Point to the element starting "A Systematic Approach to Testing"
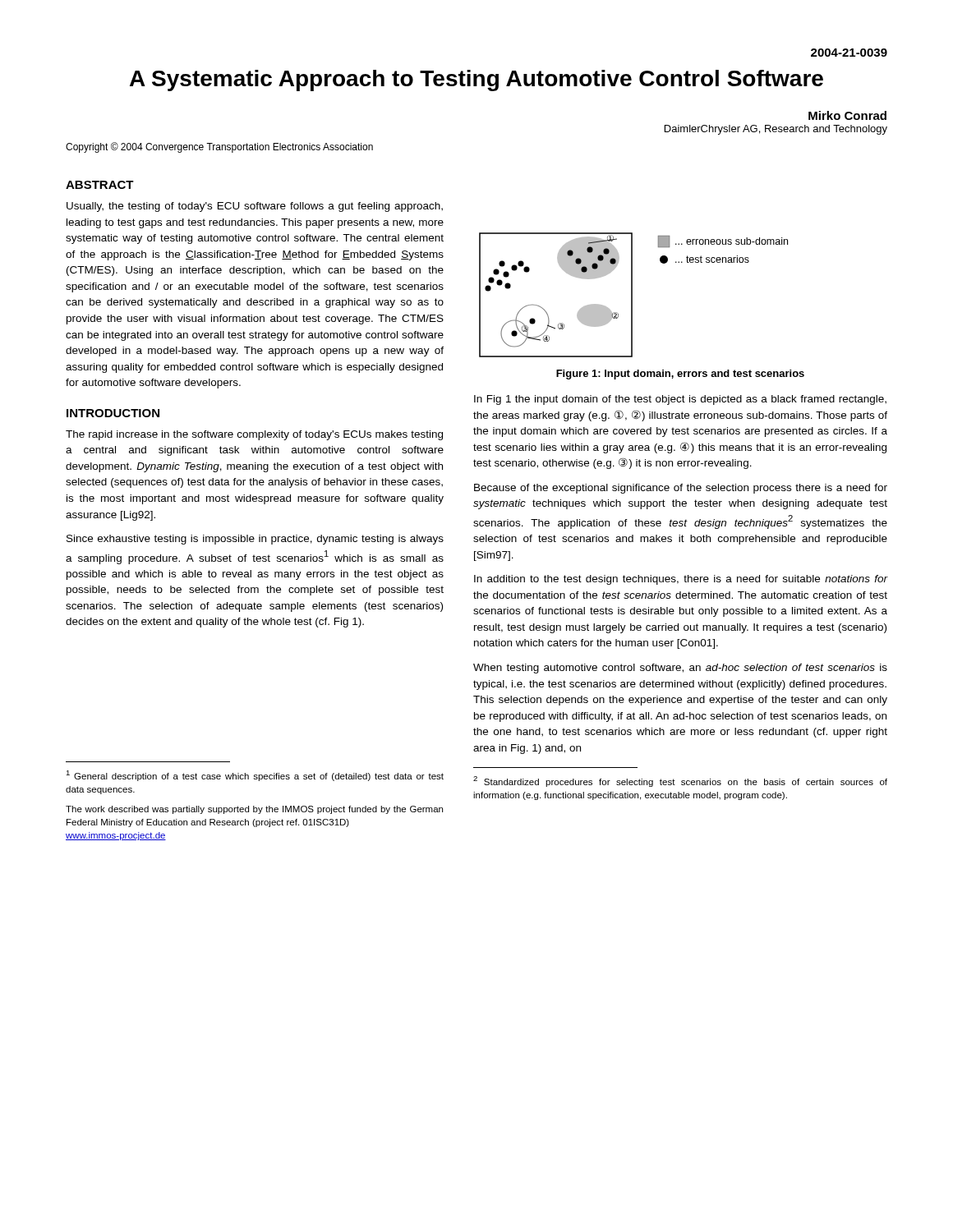 476,78
